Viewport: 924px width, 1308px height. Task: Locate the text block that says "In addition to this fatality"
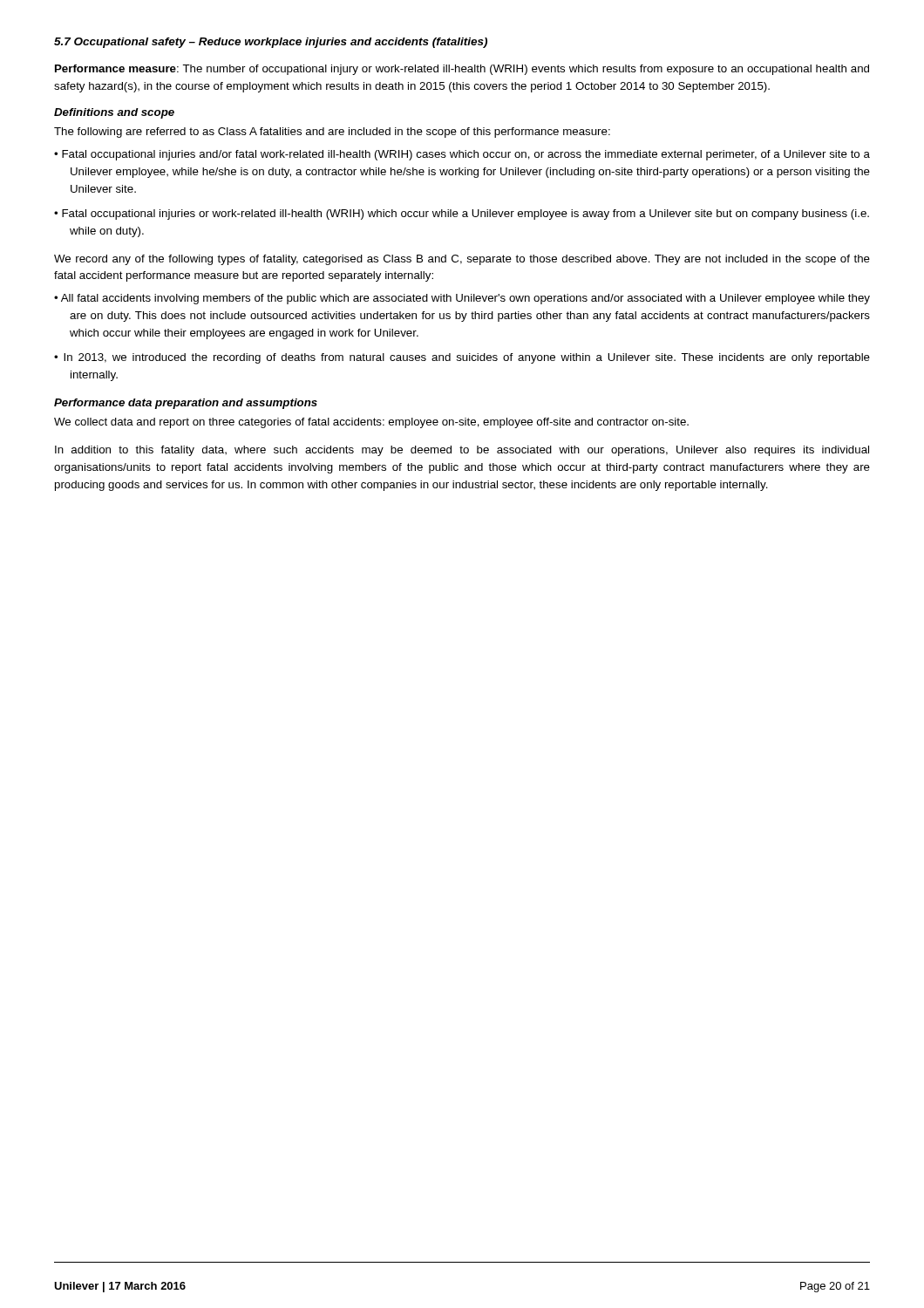[x=462, y=467]
